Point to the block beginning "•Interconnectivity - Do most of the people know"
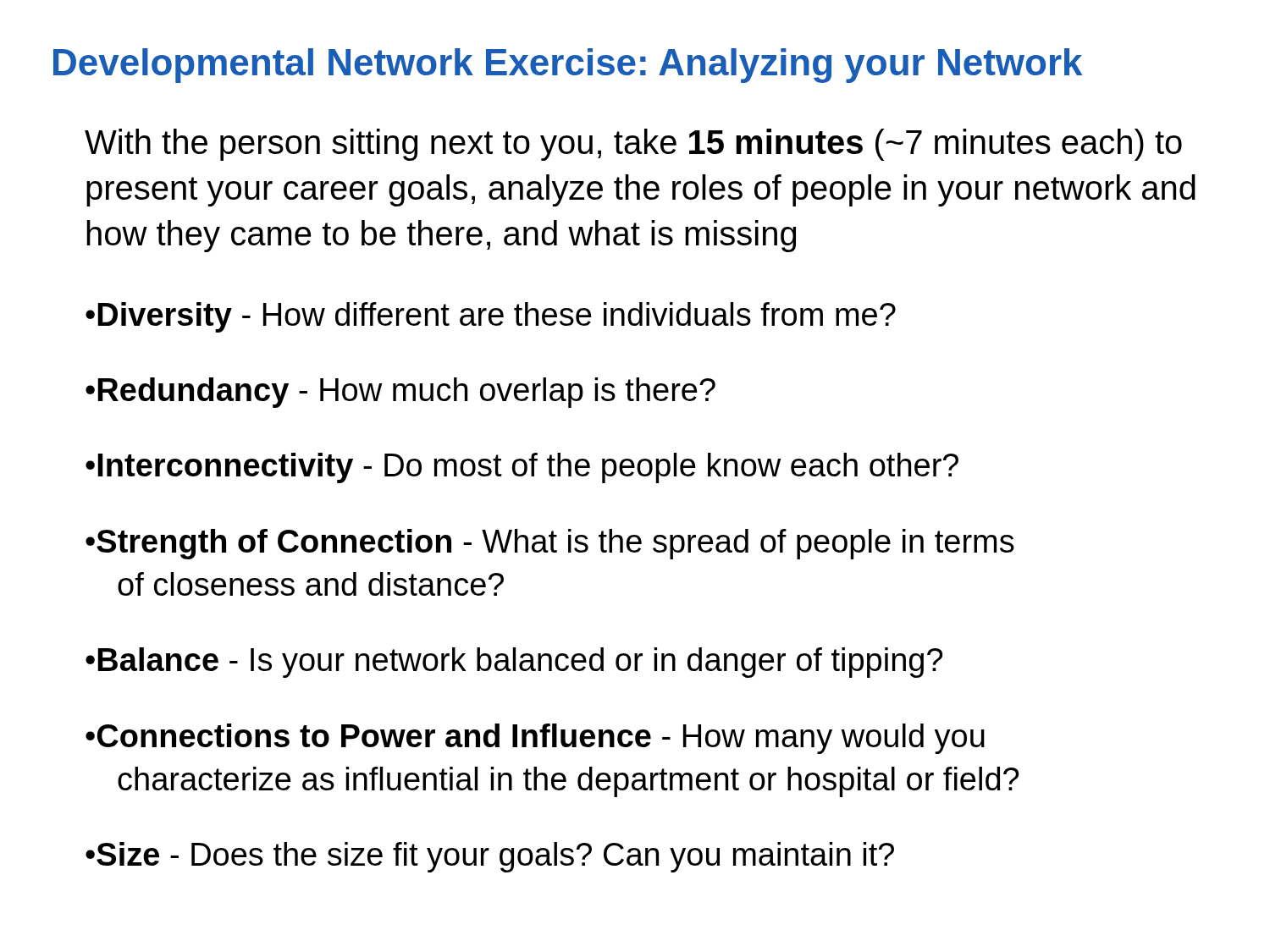1270x952 pixels. pos(652,466)
